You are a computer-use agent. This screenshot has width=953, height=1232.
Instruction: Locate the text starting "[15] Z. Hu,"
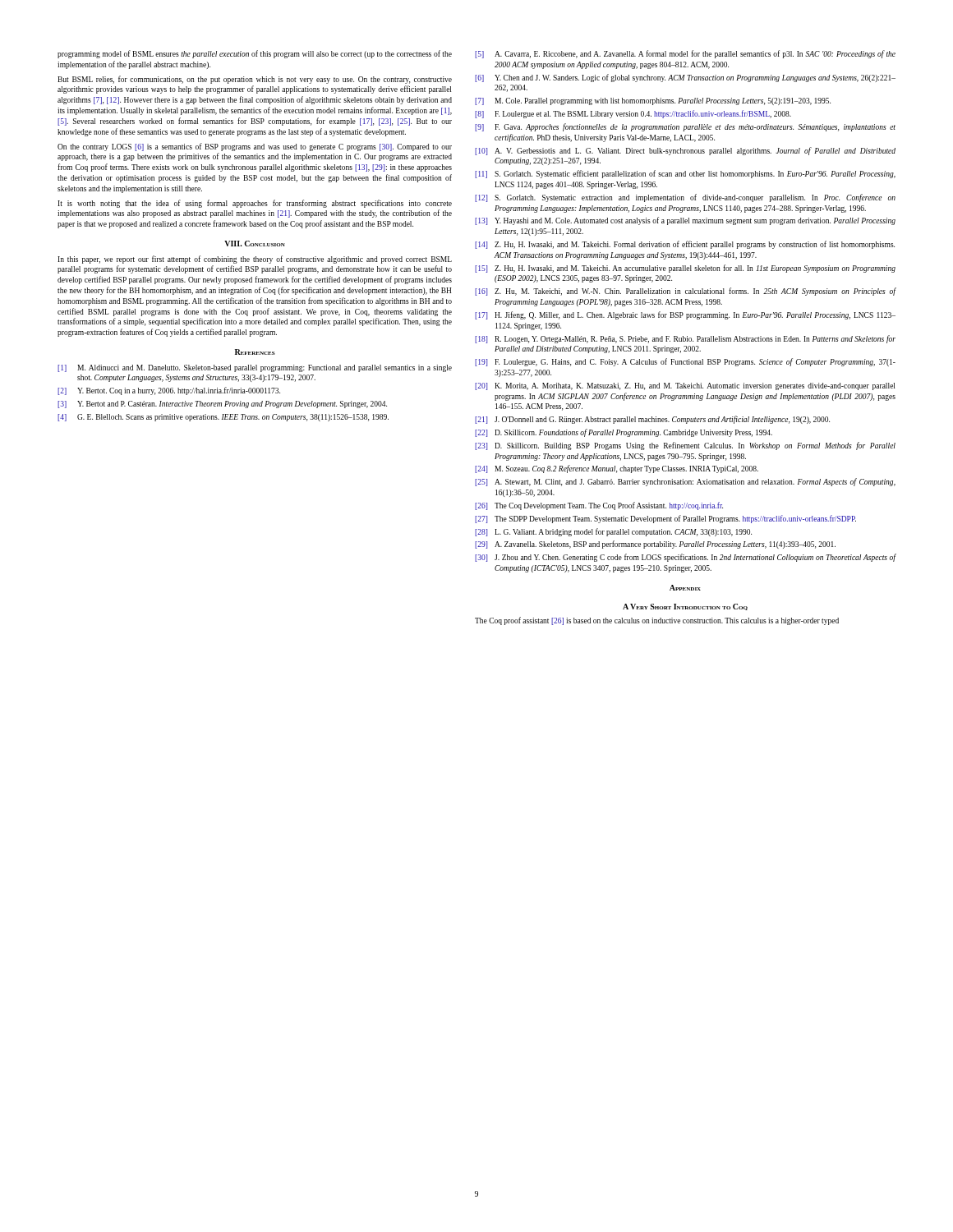tap(685, 274)
